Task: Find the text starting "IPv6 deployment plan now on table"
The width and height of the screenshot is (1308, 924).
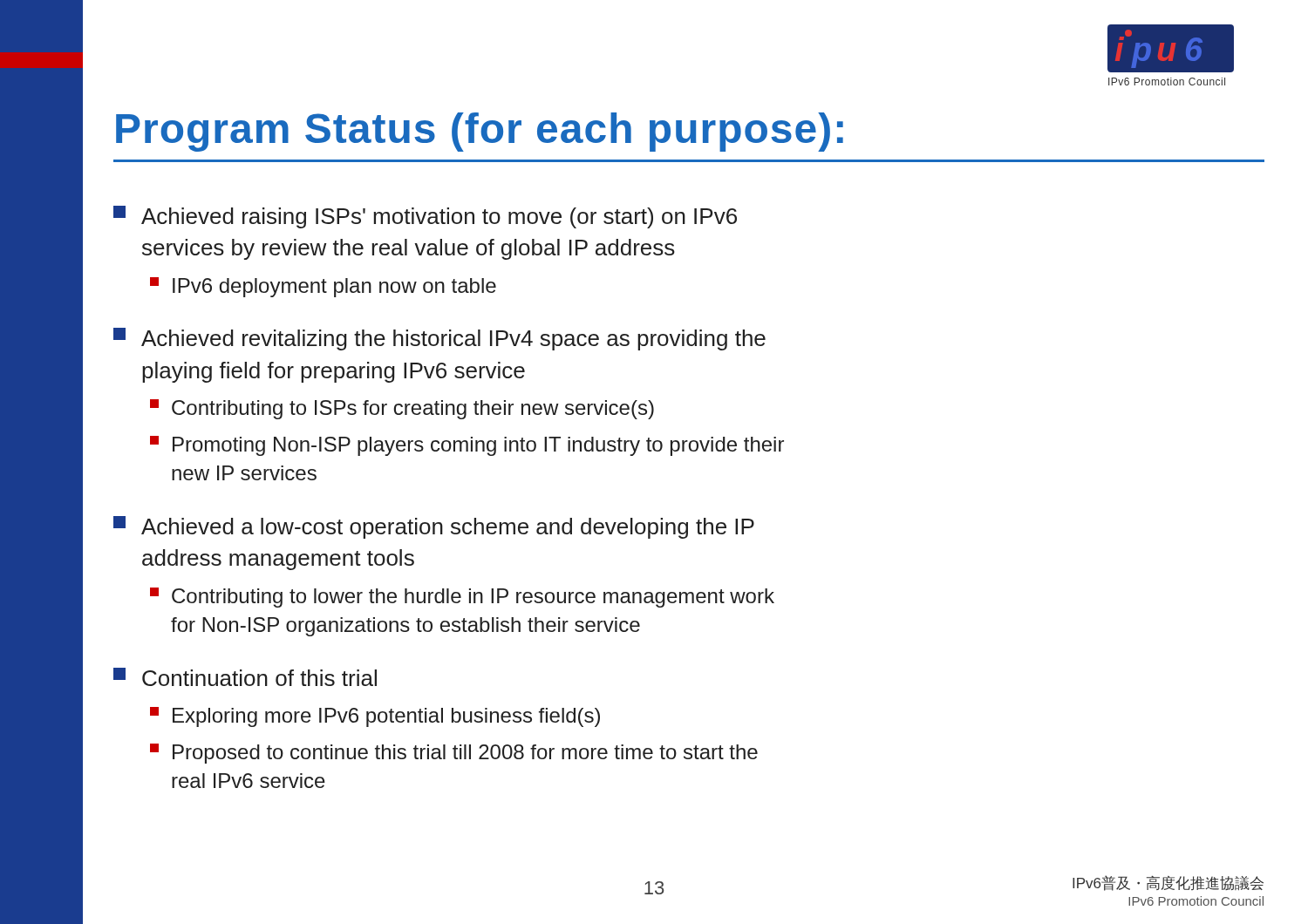Action: point(323,286)
